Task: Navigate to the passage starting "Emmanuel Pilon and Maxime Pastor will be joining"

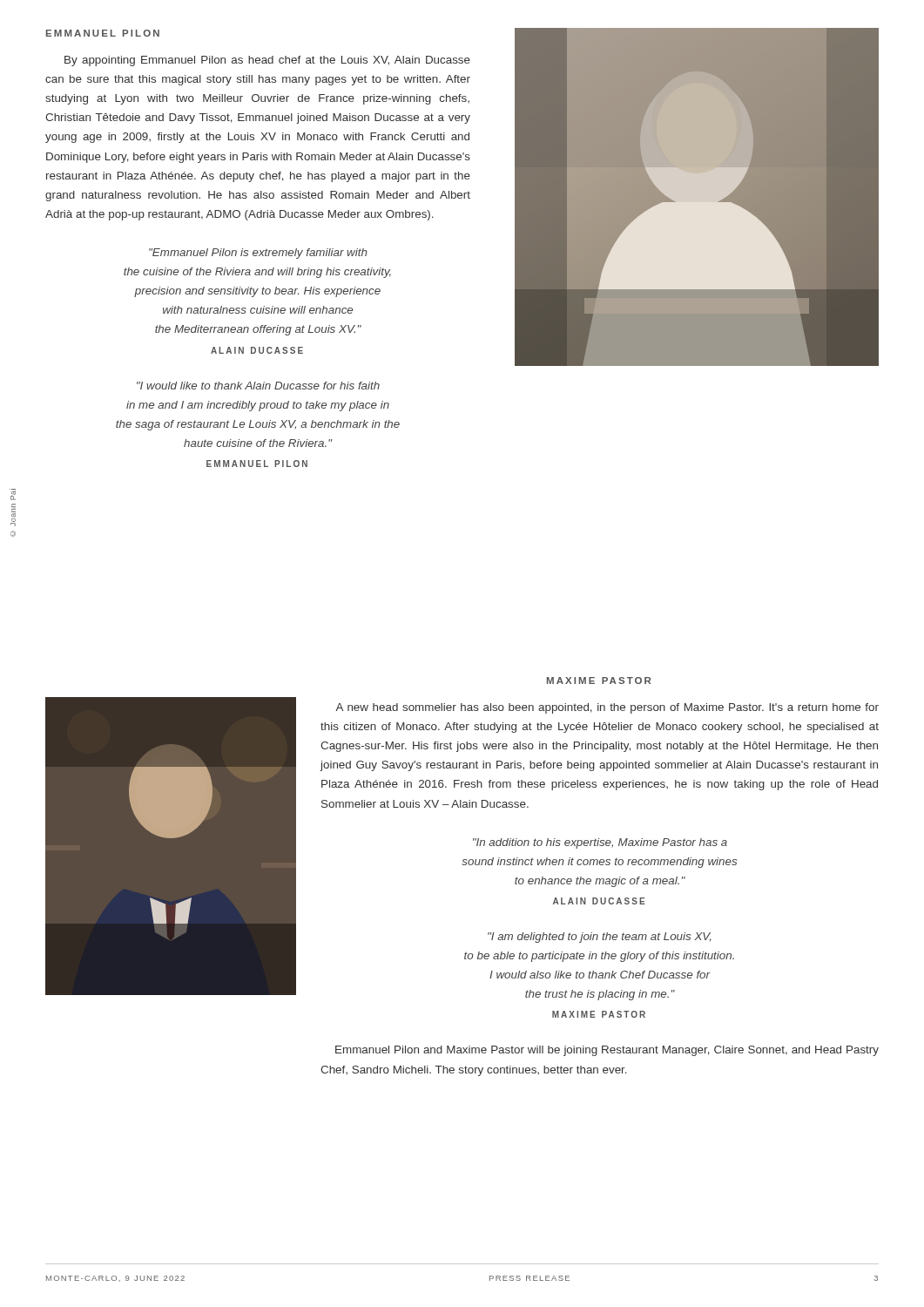Action: 600,1060
